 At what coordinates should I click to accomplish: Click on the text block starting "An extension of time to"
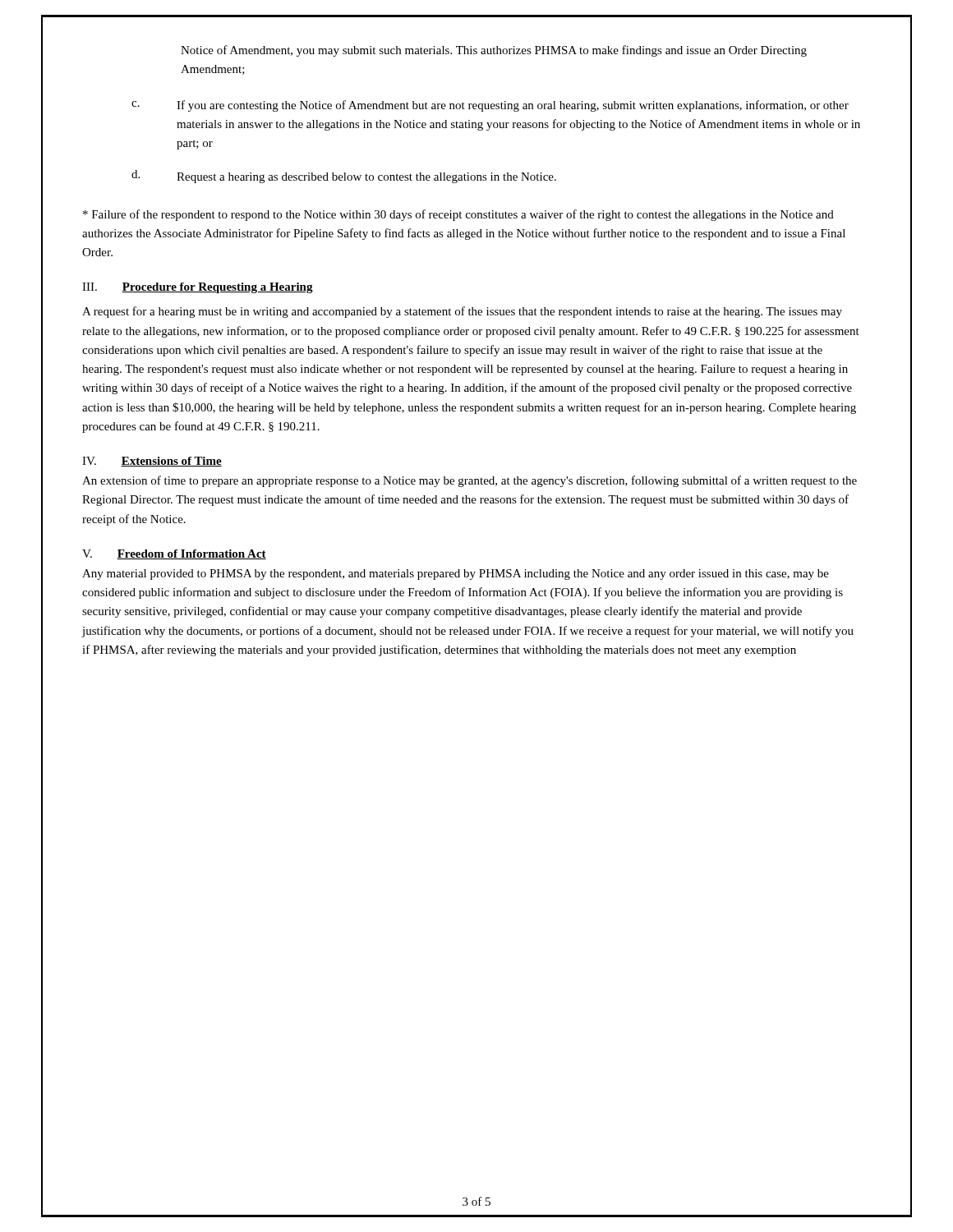pos(470,500)
